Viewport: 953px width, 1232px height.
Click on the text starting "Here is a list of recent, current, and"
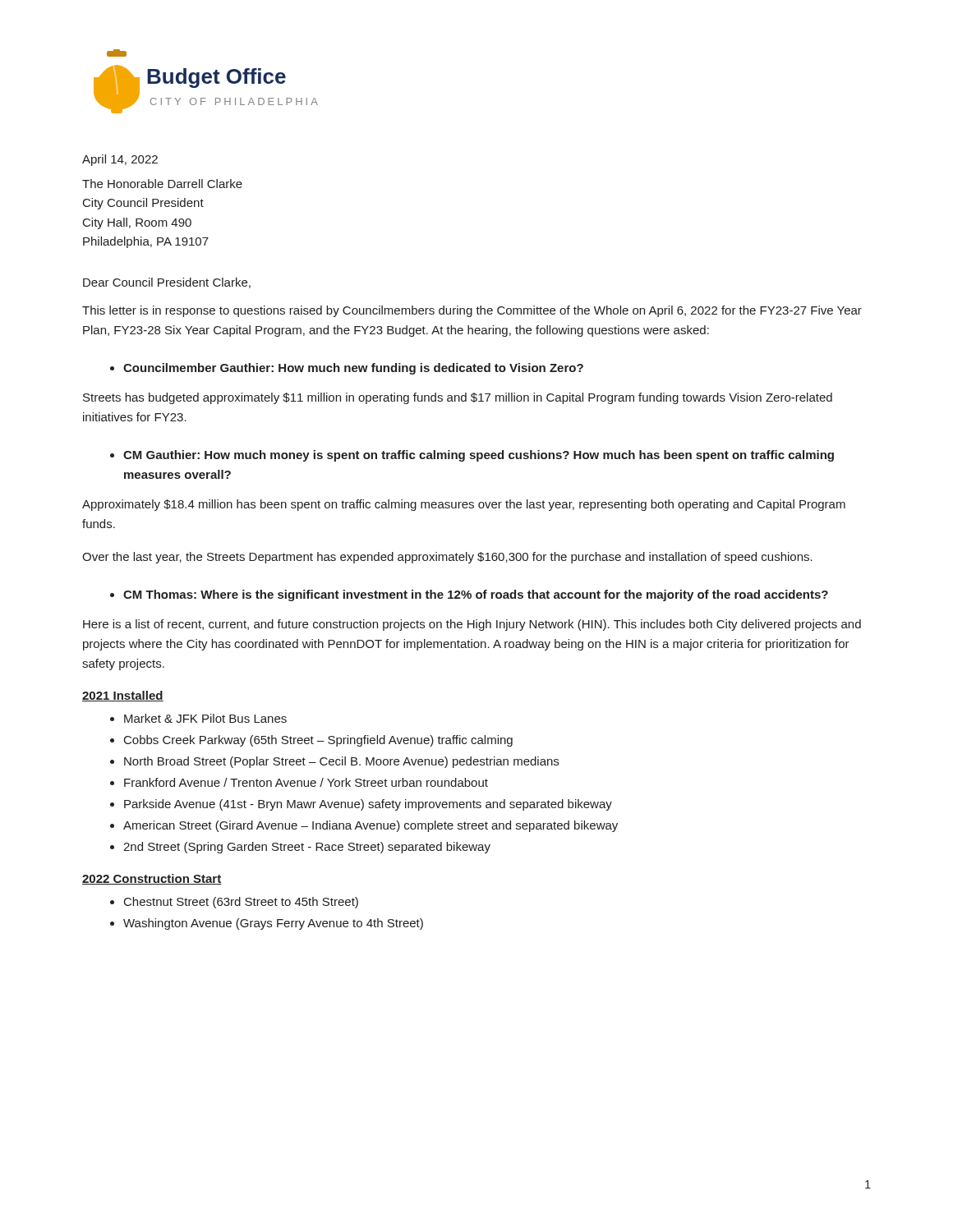(472, 644)
